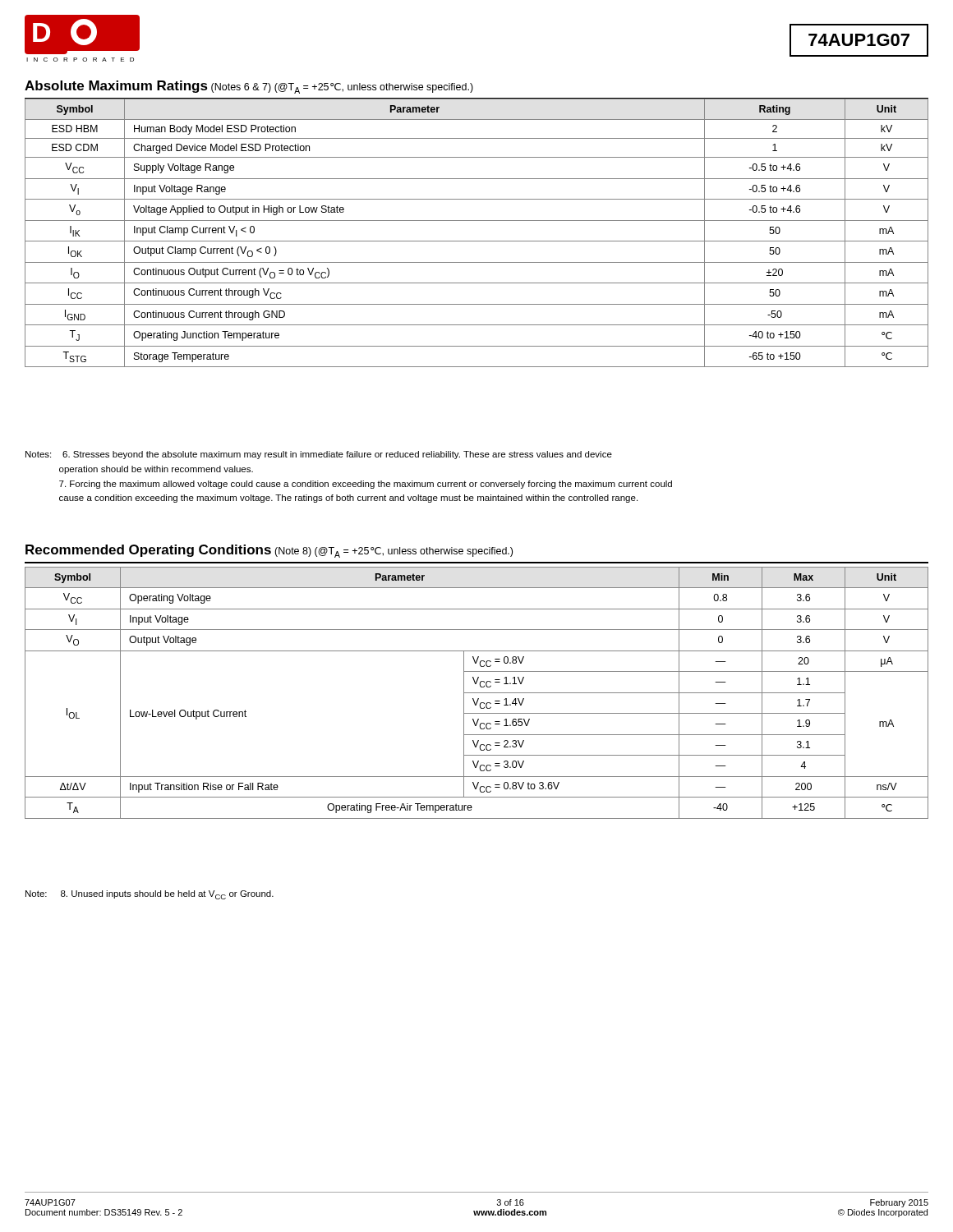Locate the element starting "Recommended Operating Conditions (Note 8) (@TA ="
This screenshot has height=1232, width=953.
click(269, 551)
